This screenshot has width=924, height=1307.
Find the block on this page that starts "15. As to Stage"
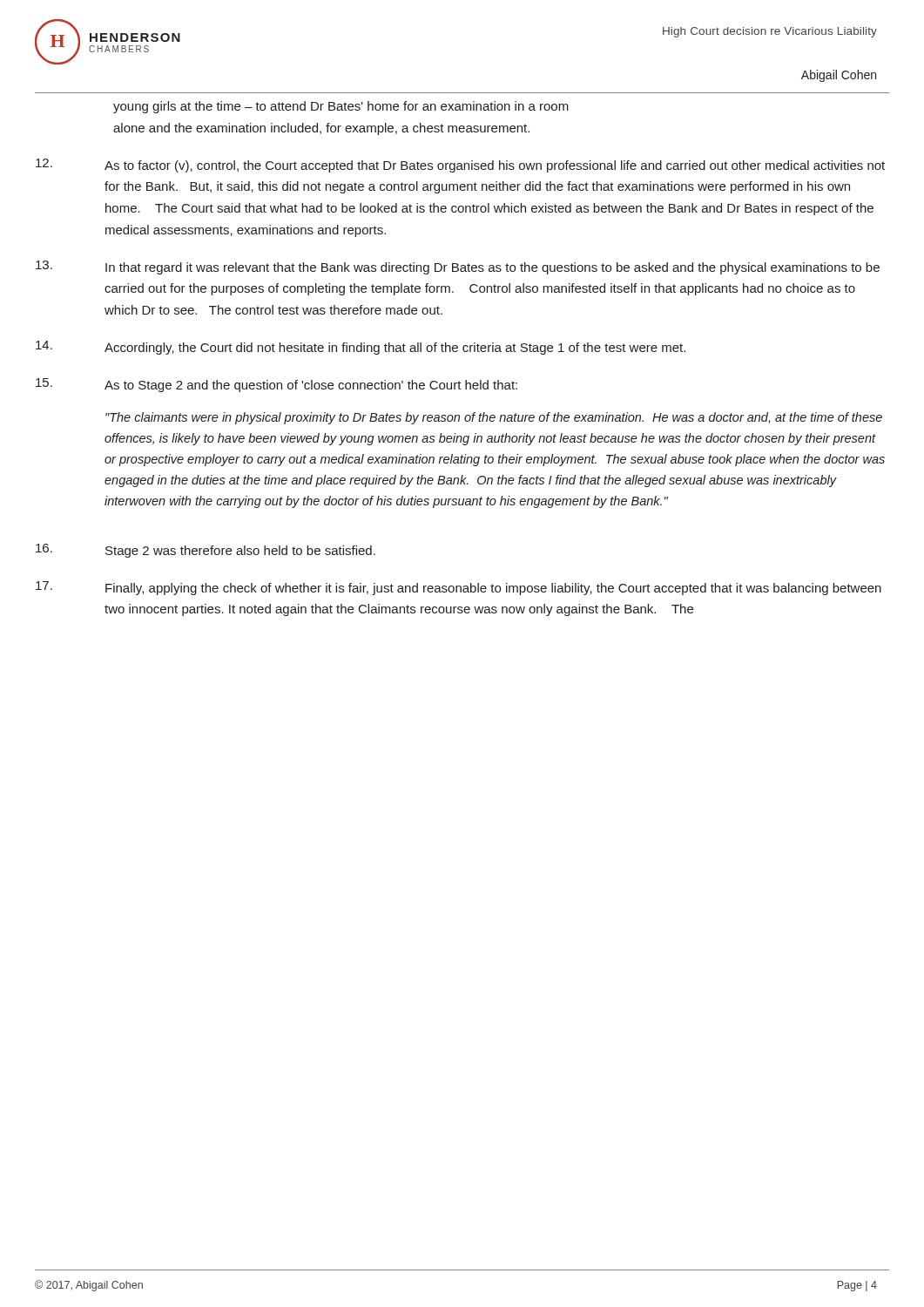click(x=462, y=449)
